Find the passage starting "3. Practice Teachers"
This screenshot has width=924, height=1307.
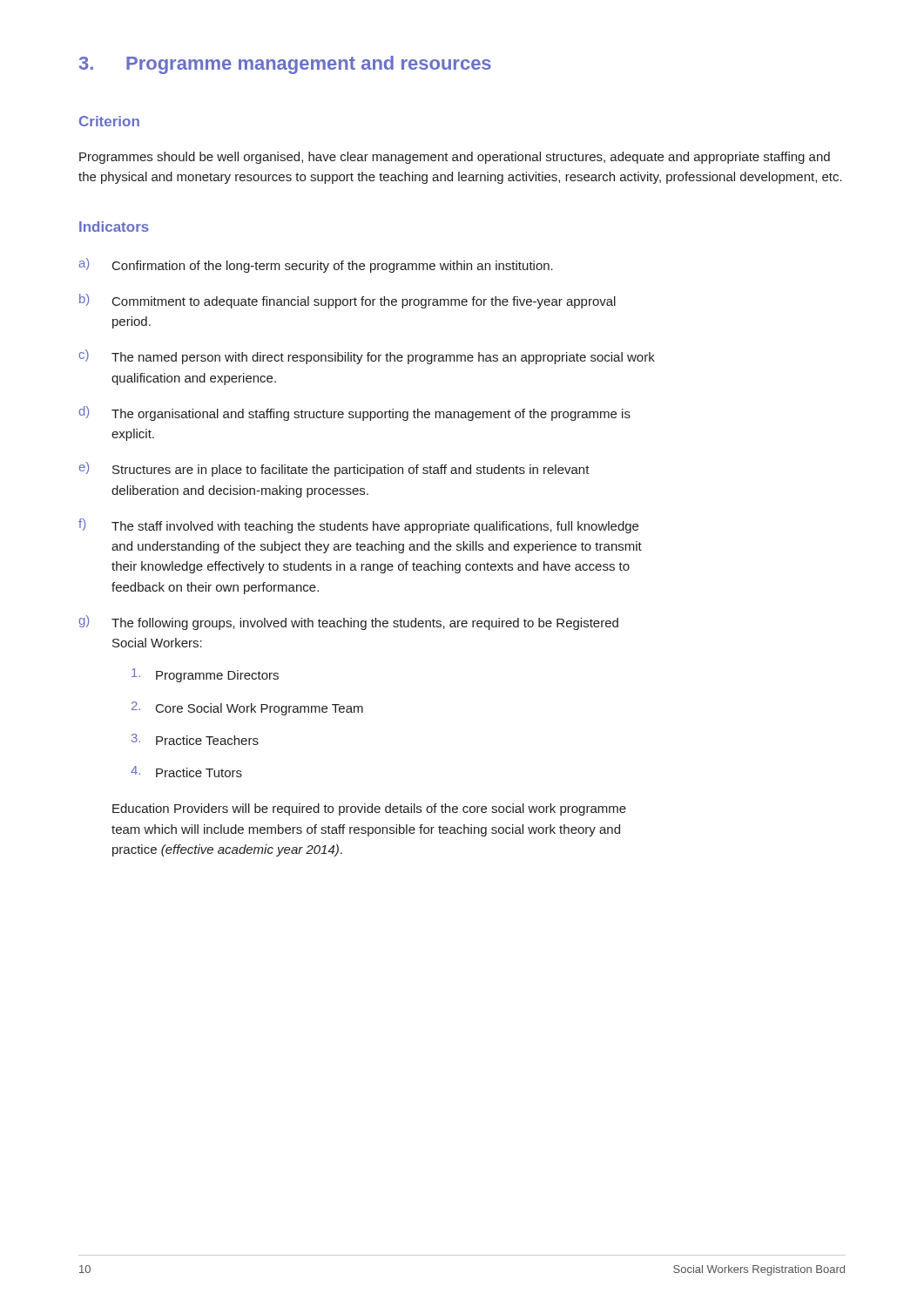point(195,740)
